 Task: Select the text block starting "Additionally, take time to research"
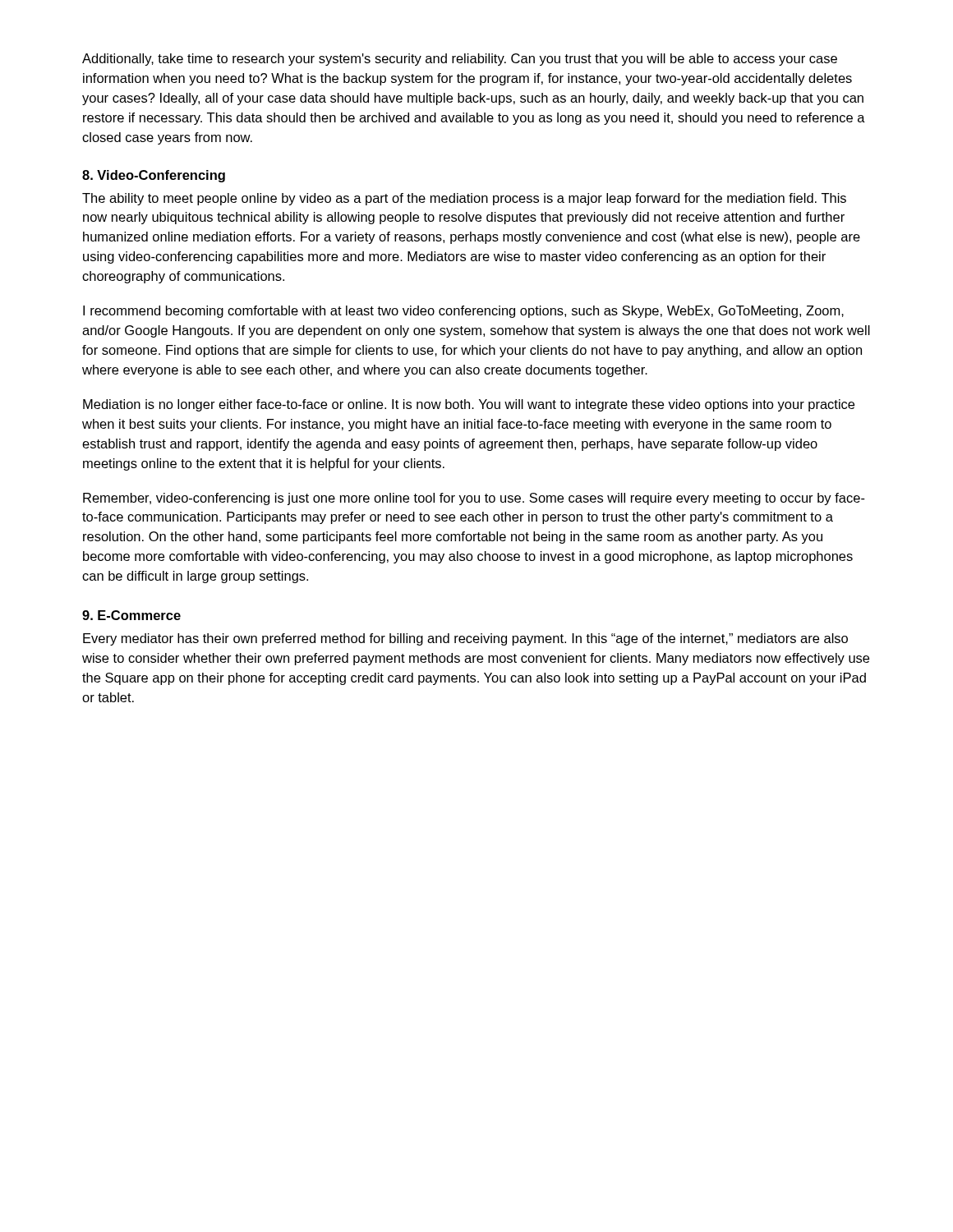click(473, 98)
